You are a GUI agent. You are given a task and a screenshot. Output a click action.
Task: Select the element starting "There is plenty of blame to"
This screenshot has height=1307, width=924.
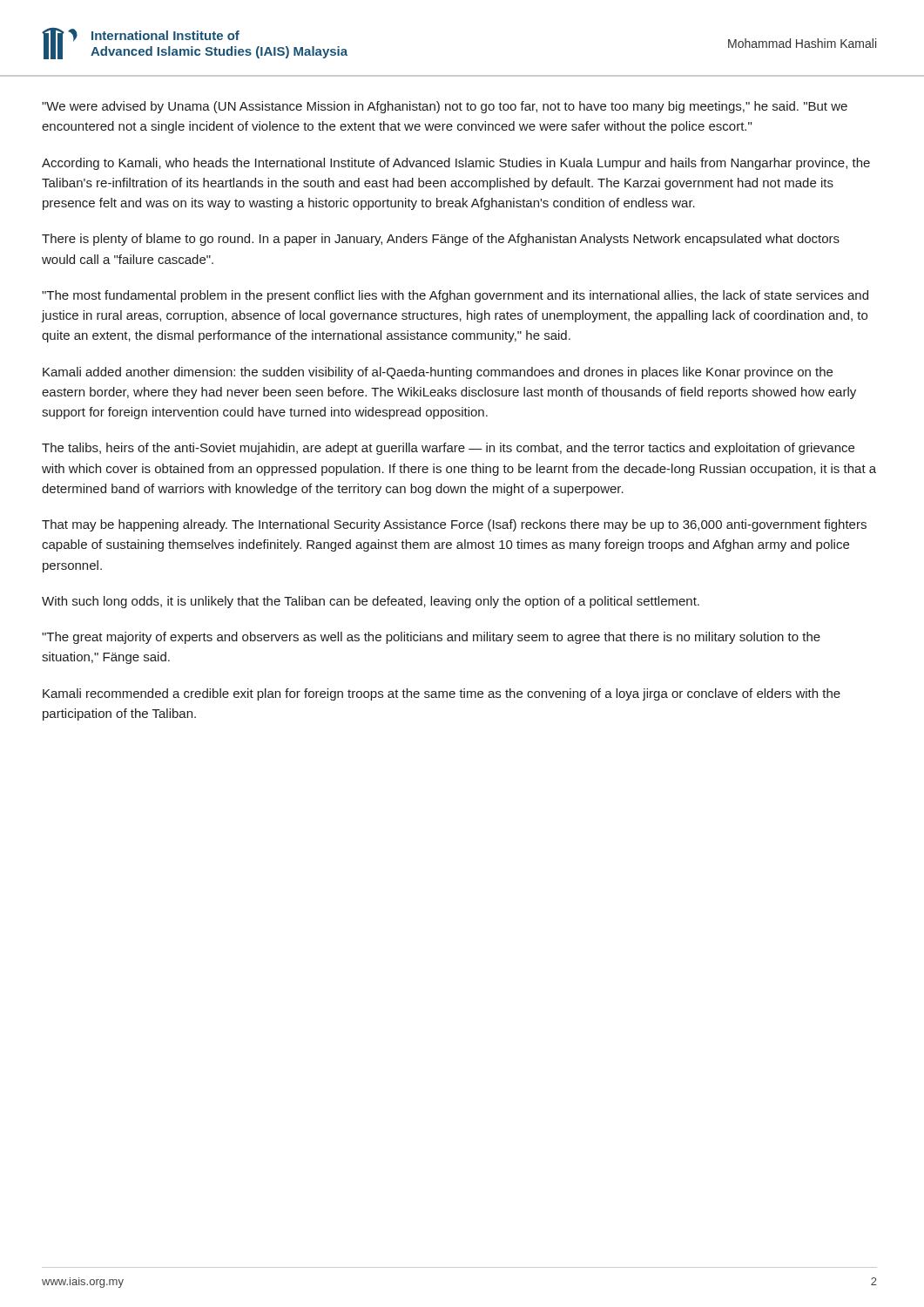pyautogui.click(x=441, y=249)
